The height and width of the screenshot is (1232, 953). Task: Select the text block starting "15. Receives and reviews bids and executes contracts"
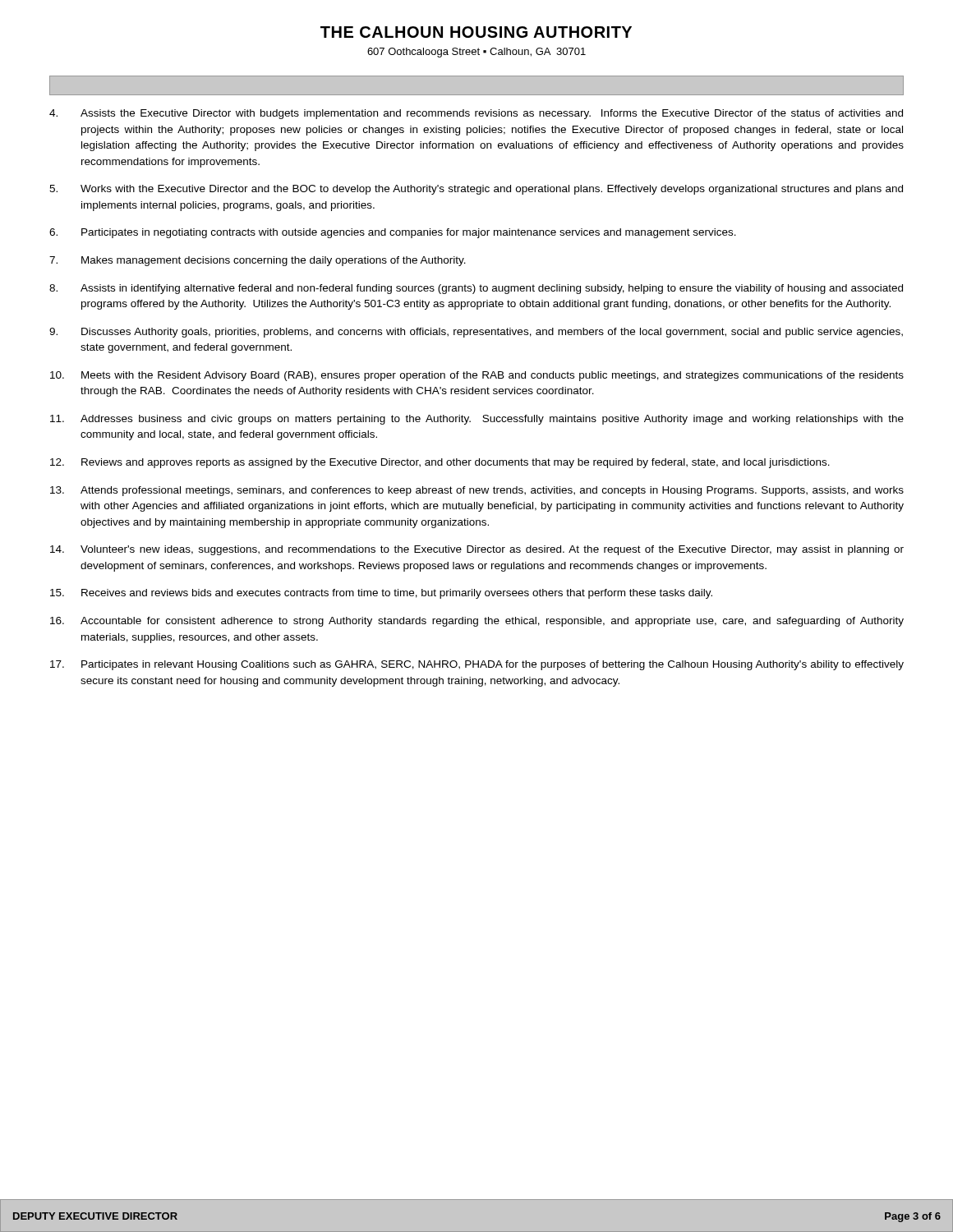pos(476,593)
